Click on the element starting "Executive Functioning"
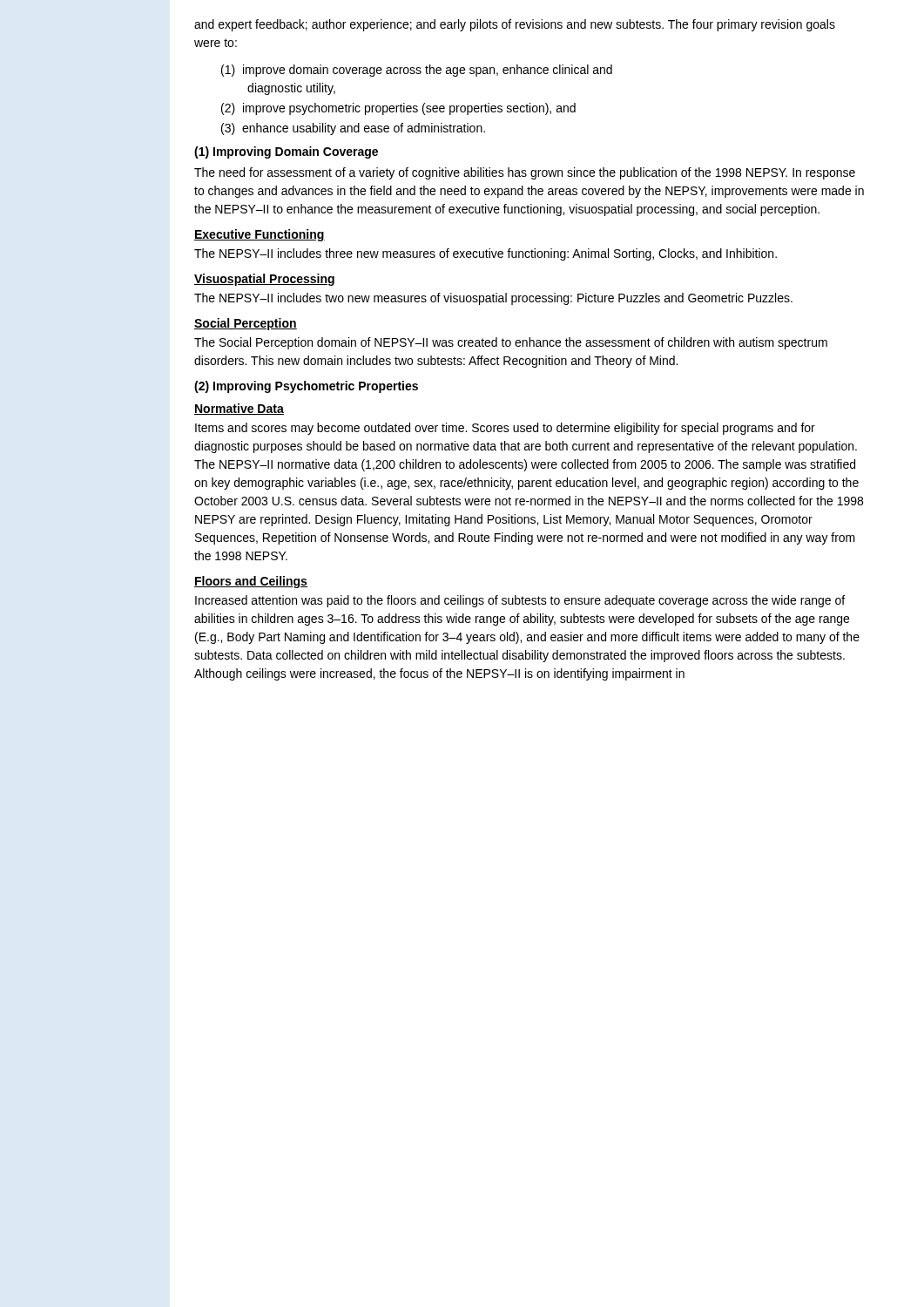This screenshot has width=924, height=1307. [x=259, y=234]
